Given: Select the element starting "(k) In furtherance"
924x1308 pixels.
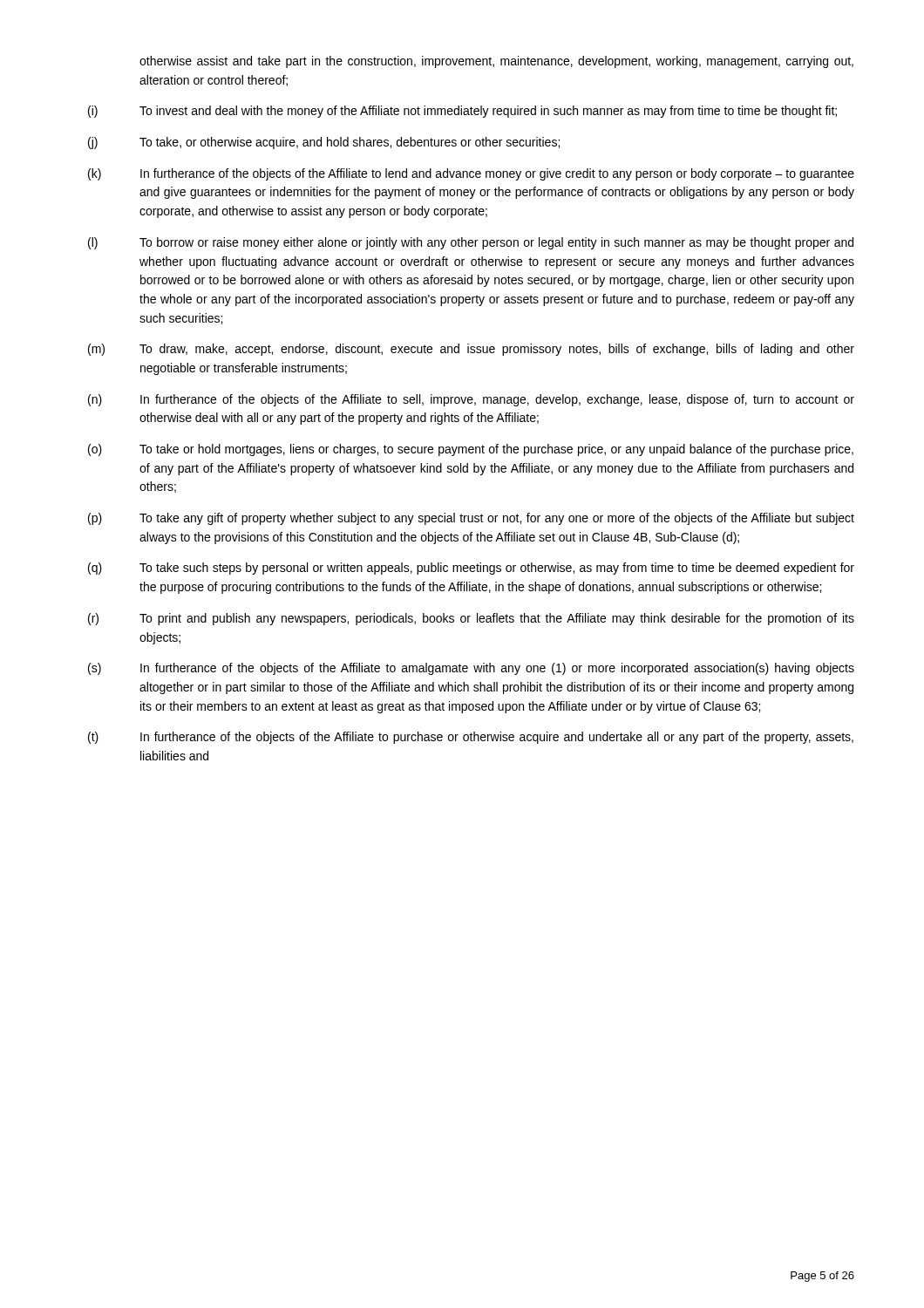Looking at the screenshot, I should (x=471, y=193).
